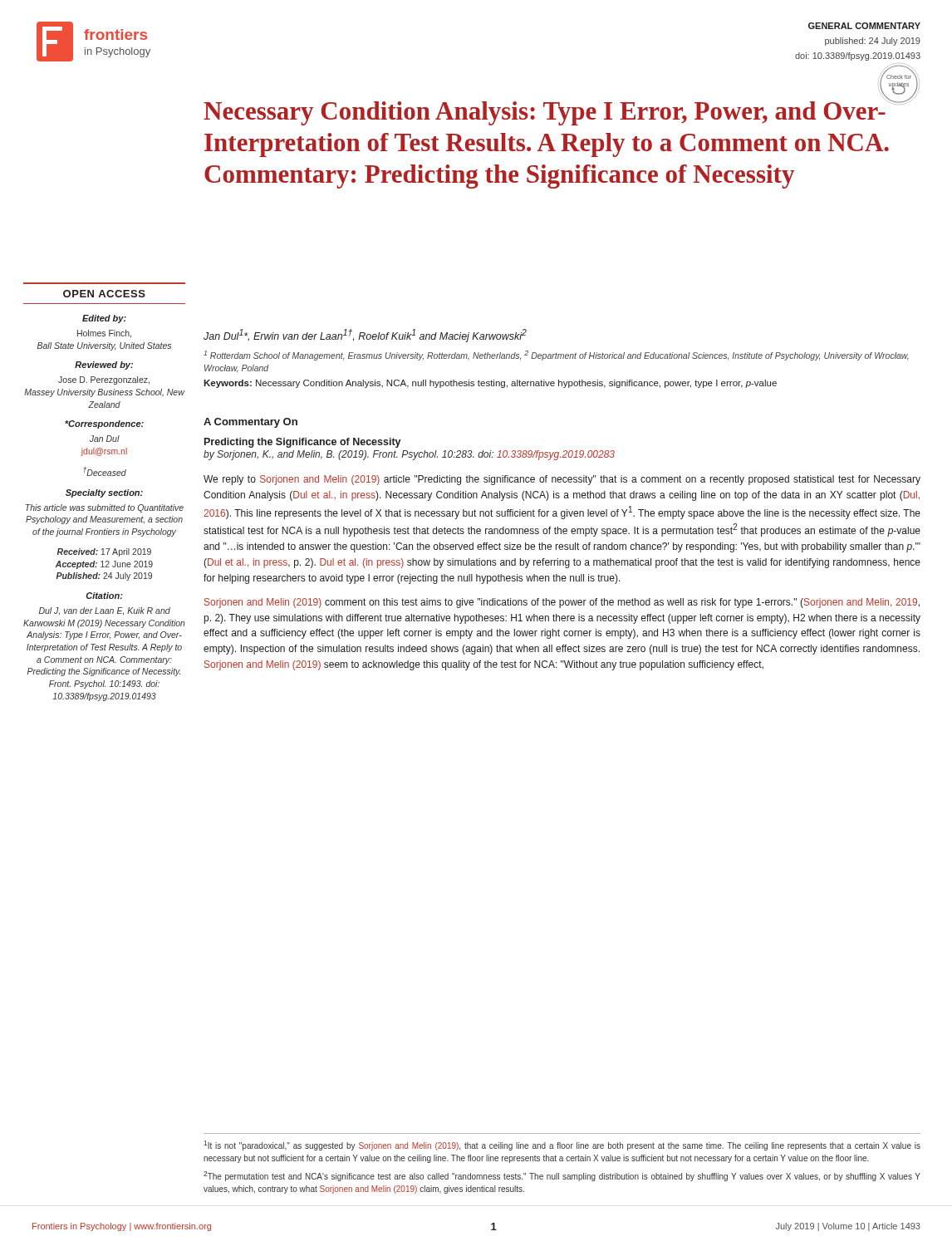Navigate to the block starting "Jan Dul1*, Erwin van der Laan1†, Roelof"
Viewport: 952px width, 1246px height.
pyautogui.click(x=365, y=335)
